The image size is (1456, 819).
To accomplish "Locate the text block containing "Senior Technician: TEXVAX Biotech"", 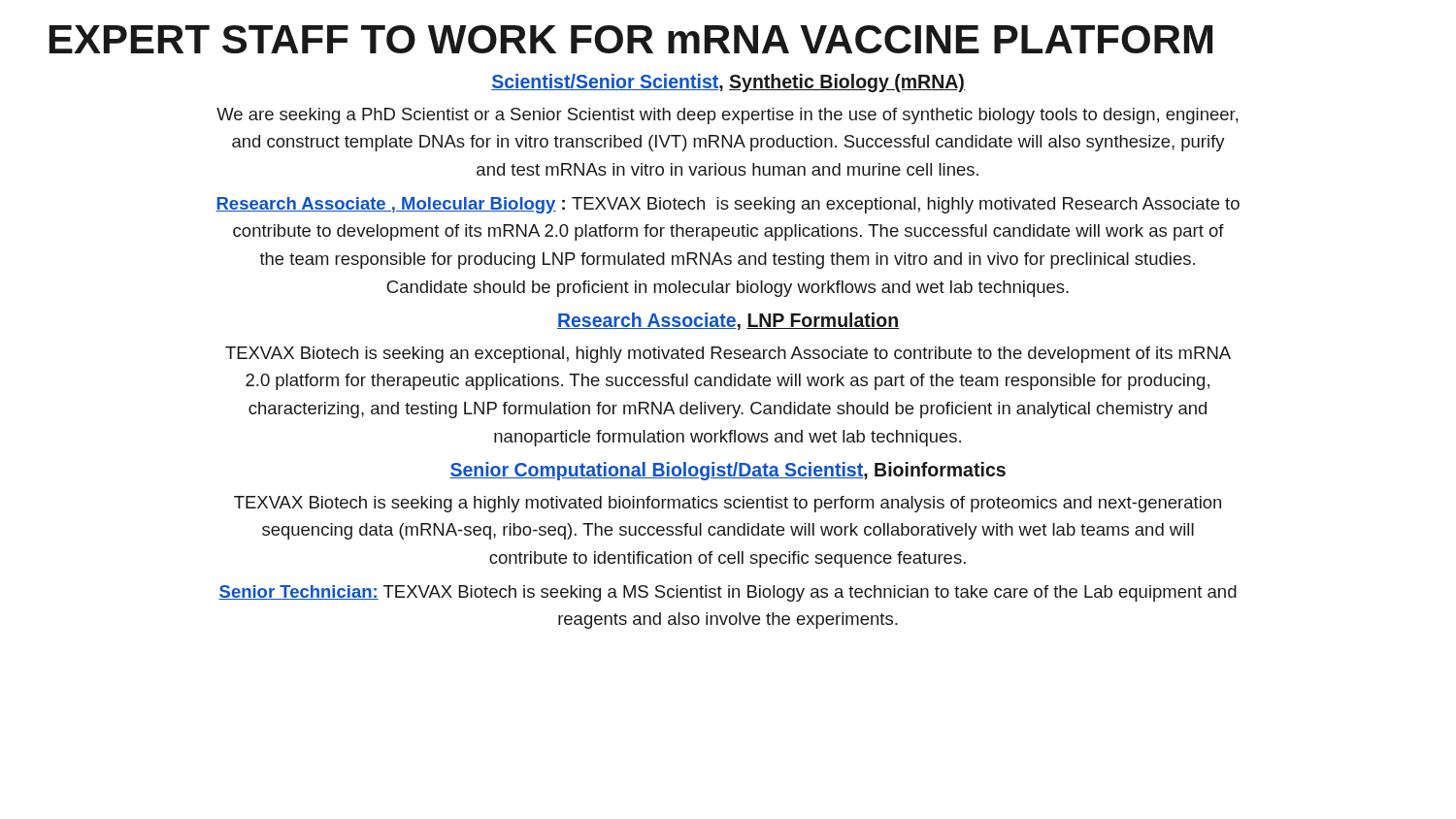I will 728,606.
